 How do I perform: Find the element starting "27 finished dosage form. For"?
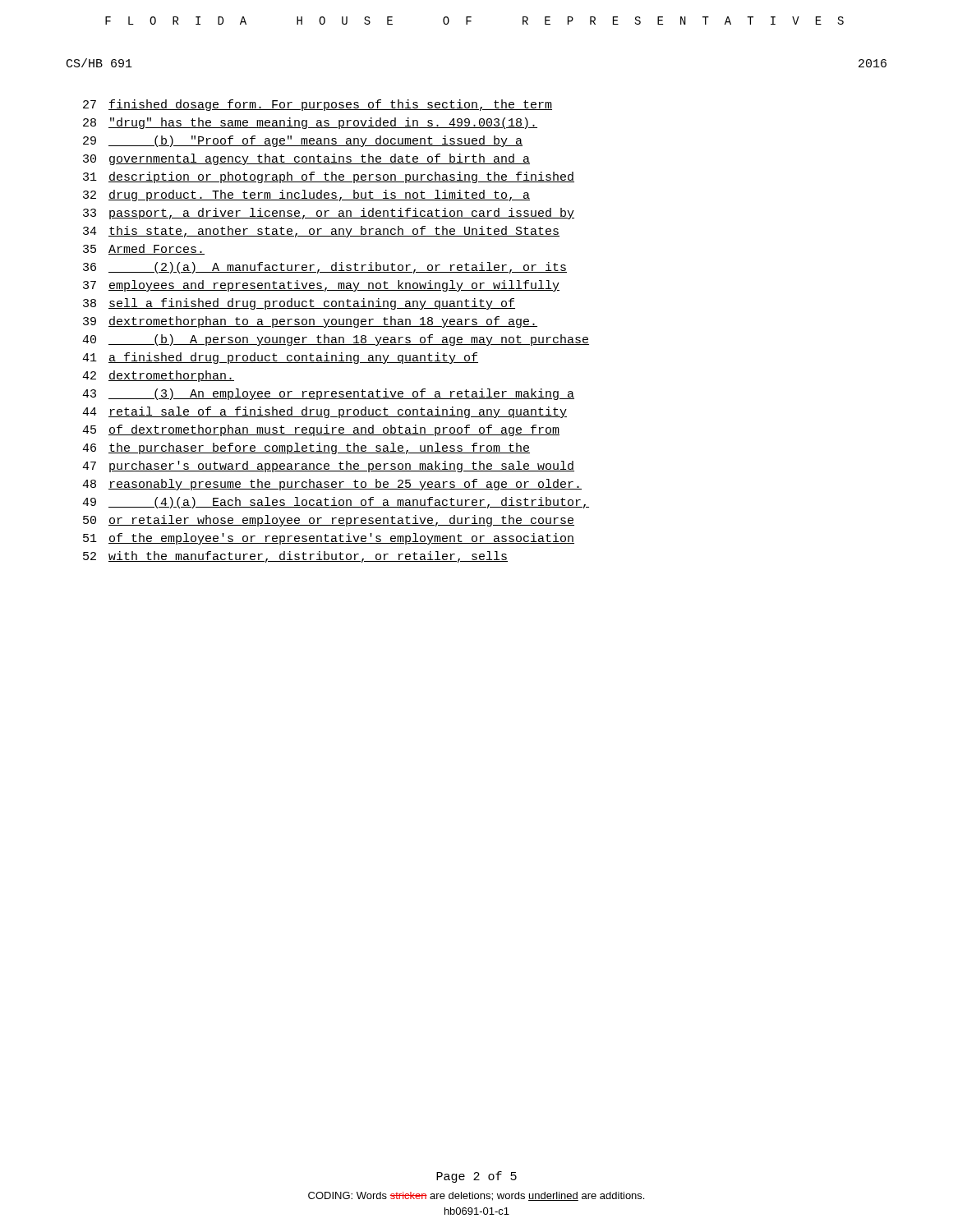coord(476,106)
